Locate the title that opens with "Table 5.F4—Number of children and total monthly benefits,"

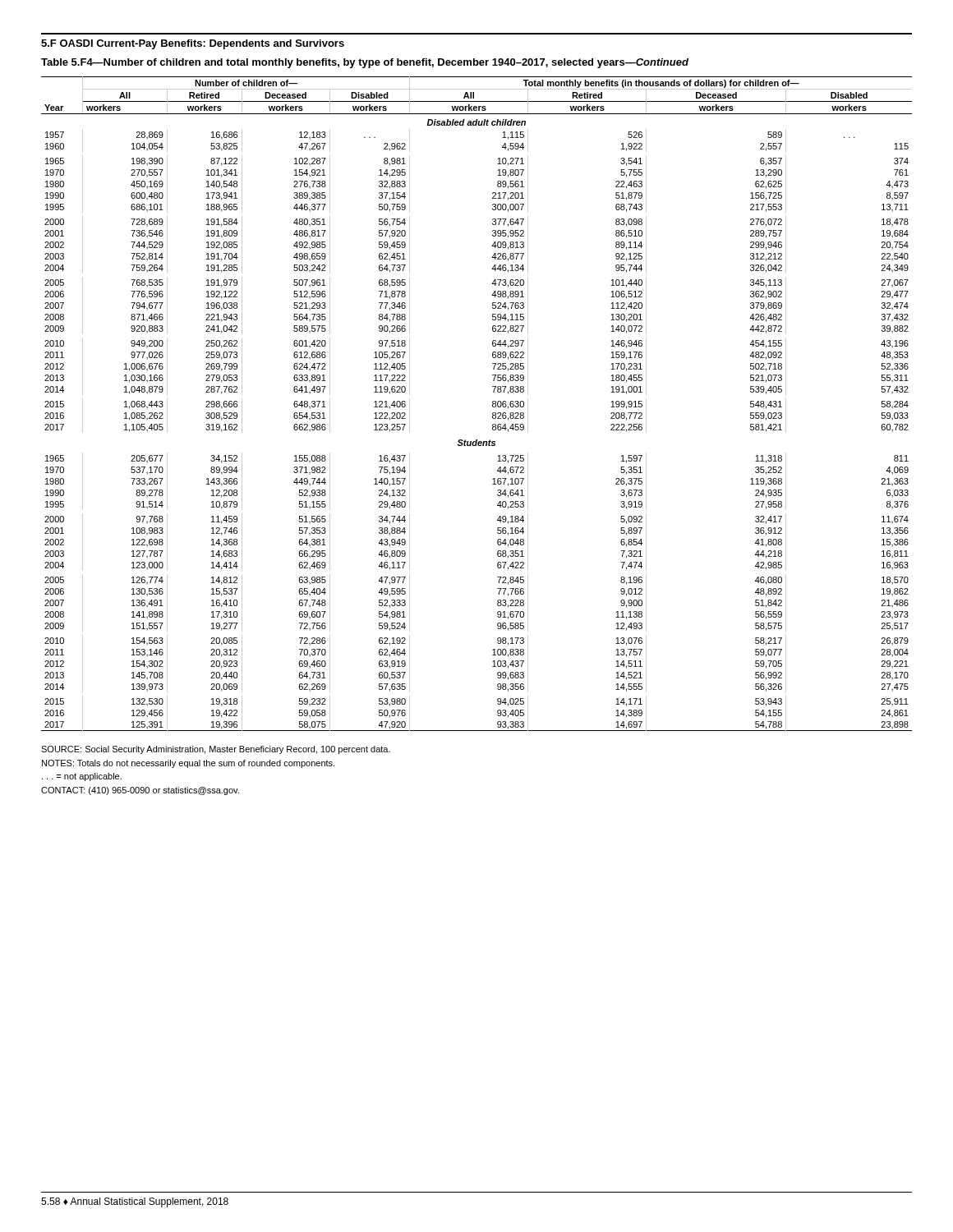pyautogui.click(x=365, y=62)
